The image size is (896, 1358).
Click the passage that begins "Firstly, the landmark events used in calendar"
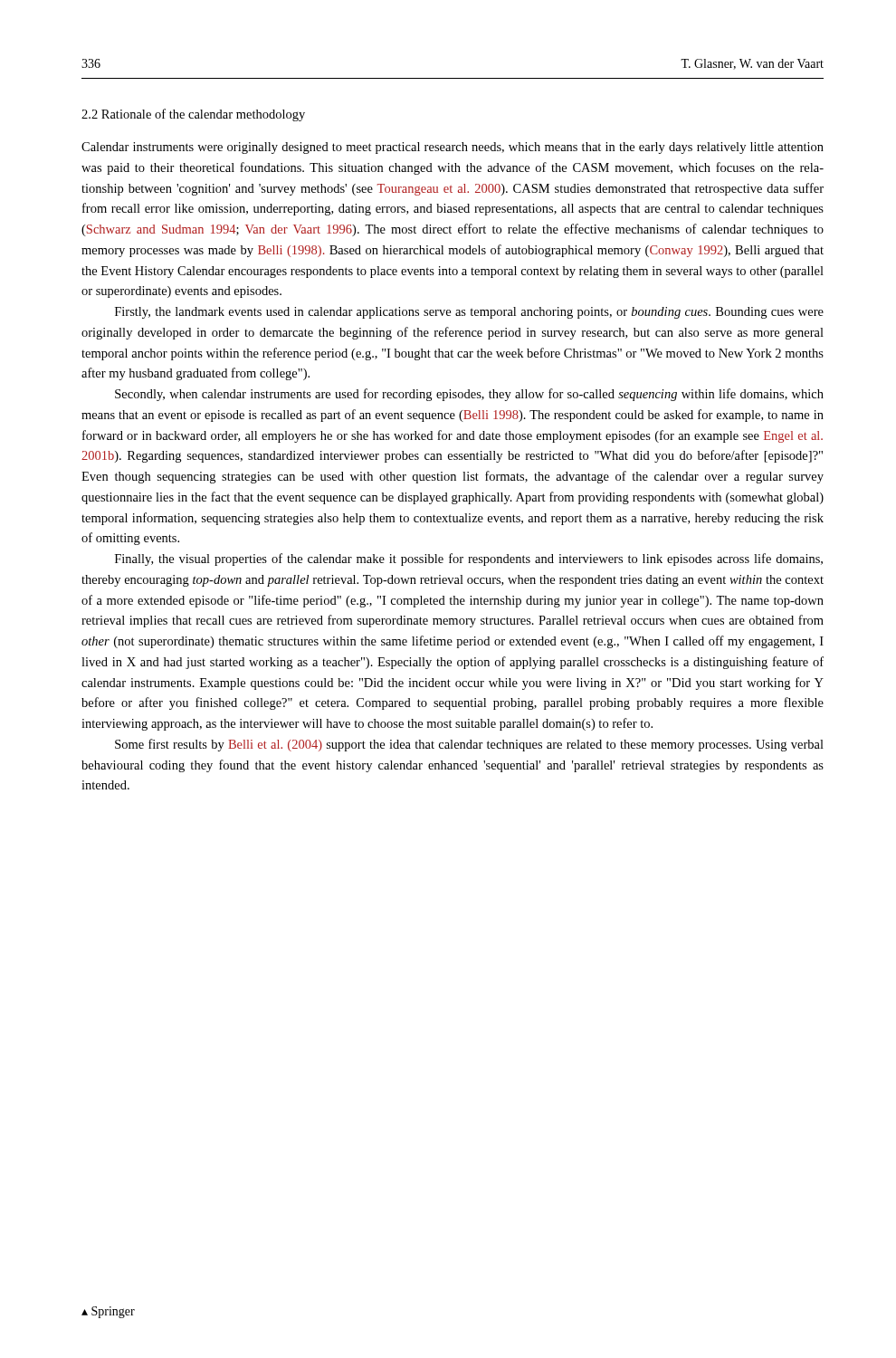click(453, 342)
